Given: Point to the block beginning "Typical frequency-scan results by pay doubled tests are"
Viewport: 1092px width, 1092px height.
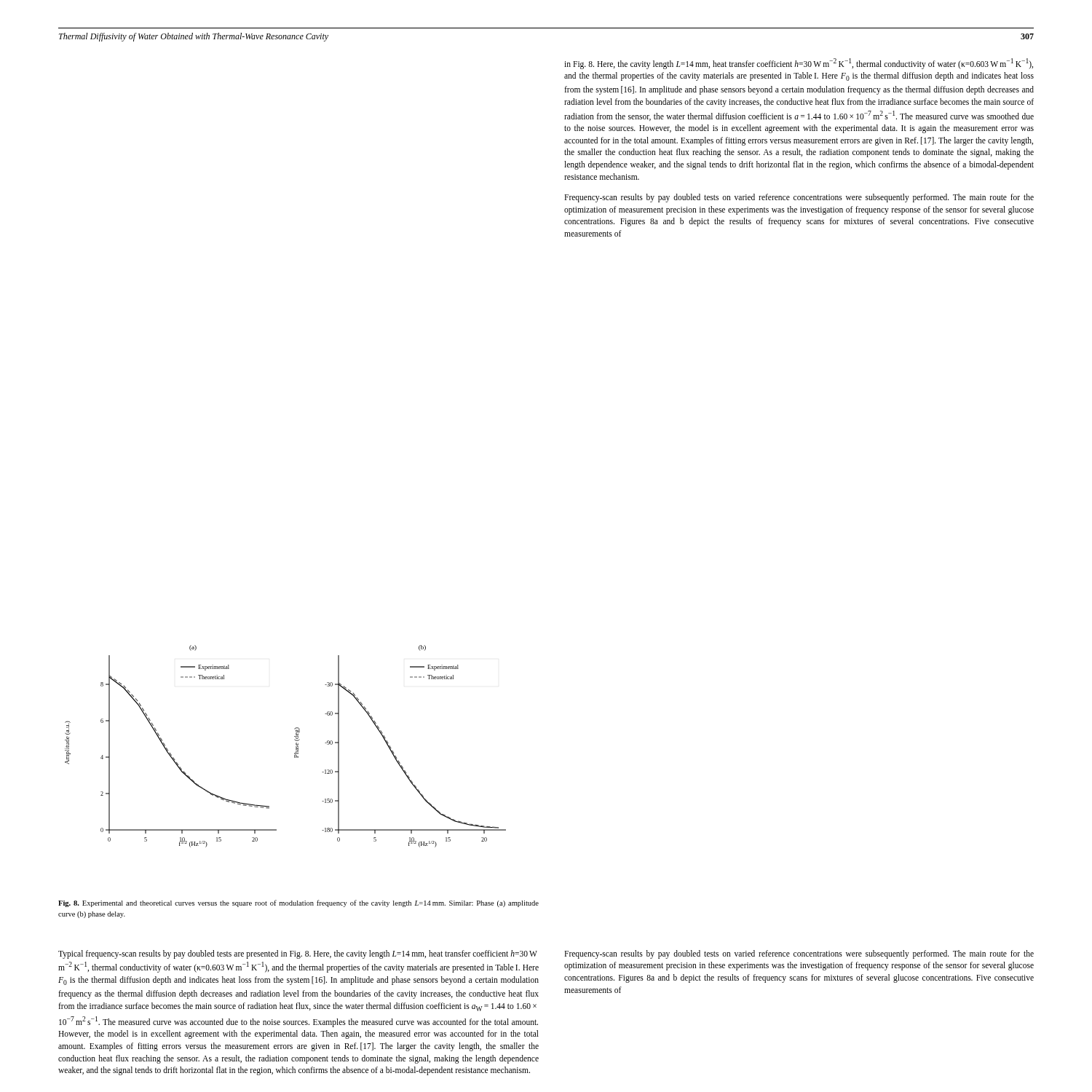Looking at the screenshot, I should [298, 1012].
